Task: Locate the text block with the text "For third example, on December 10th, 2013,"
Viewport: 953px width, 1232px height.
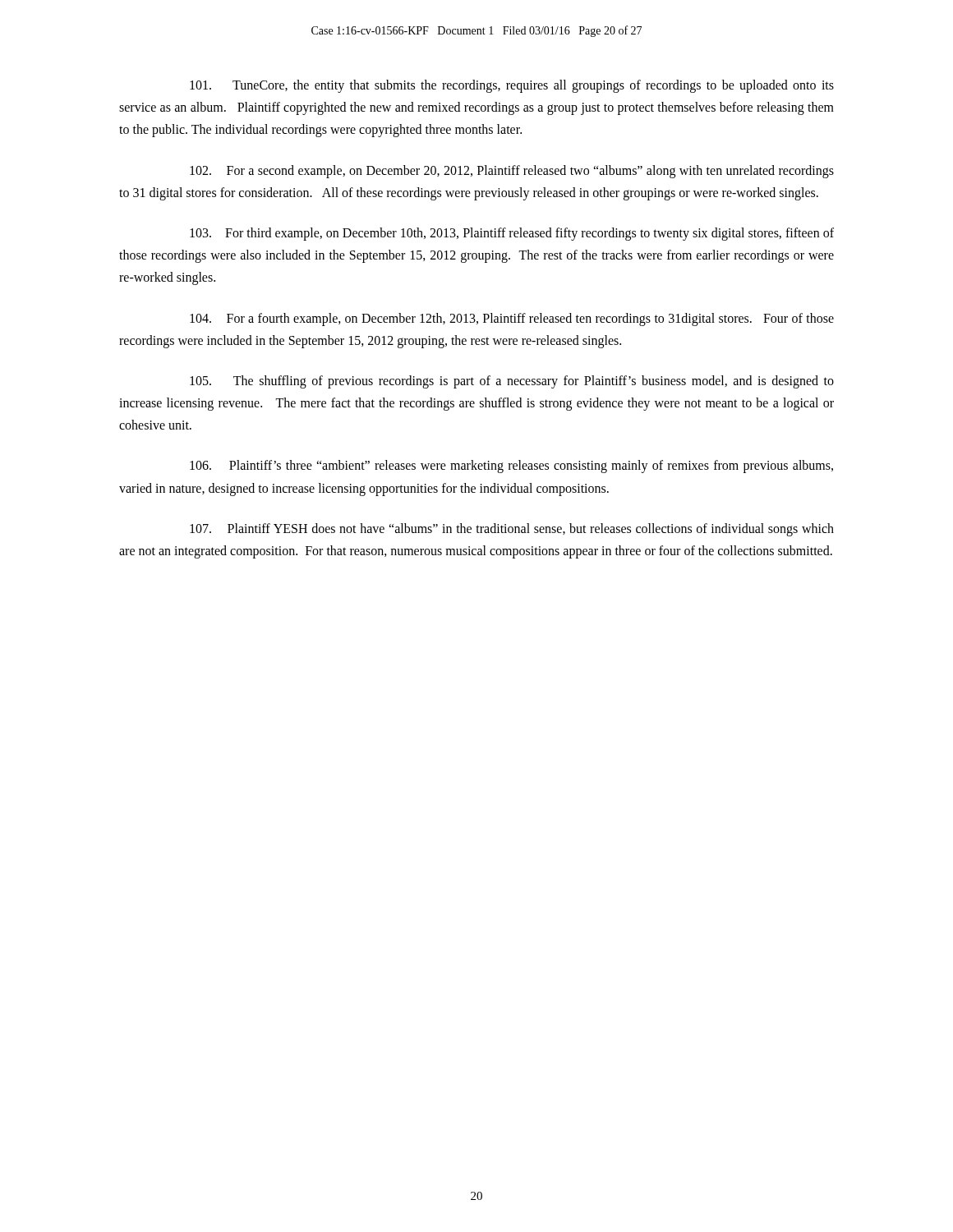Action: [x=476, y=253]
